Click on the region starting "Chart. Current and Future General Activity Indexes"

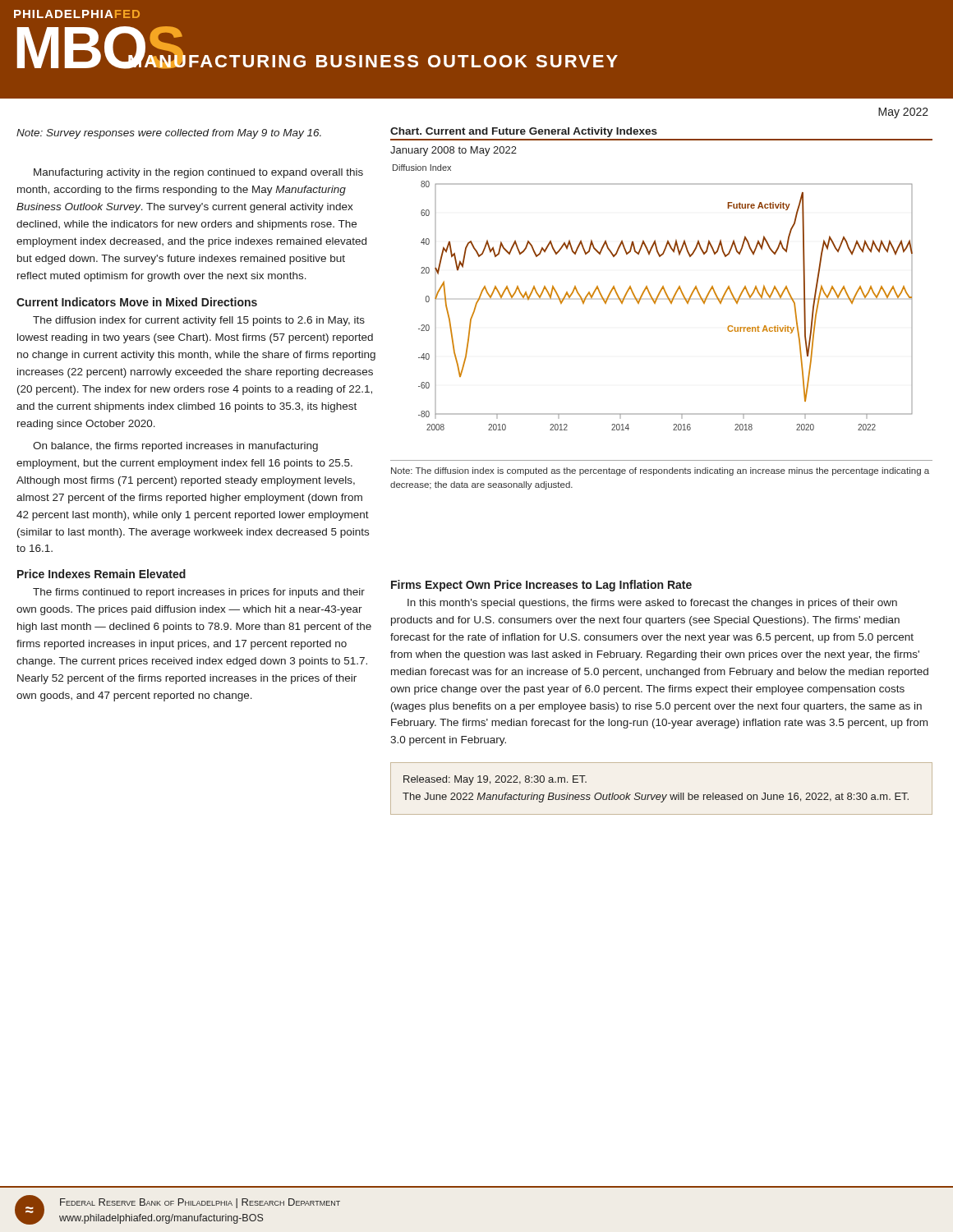point(524,131)
